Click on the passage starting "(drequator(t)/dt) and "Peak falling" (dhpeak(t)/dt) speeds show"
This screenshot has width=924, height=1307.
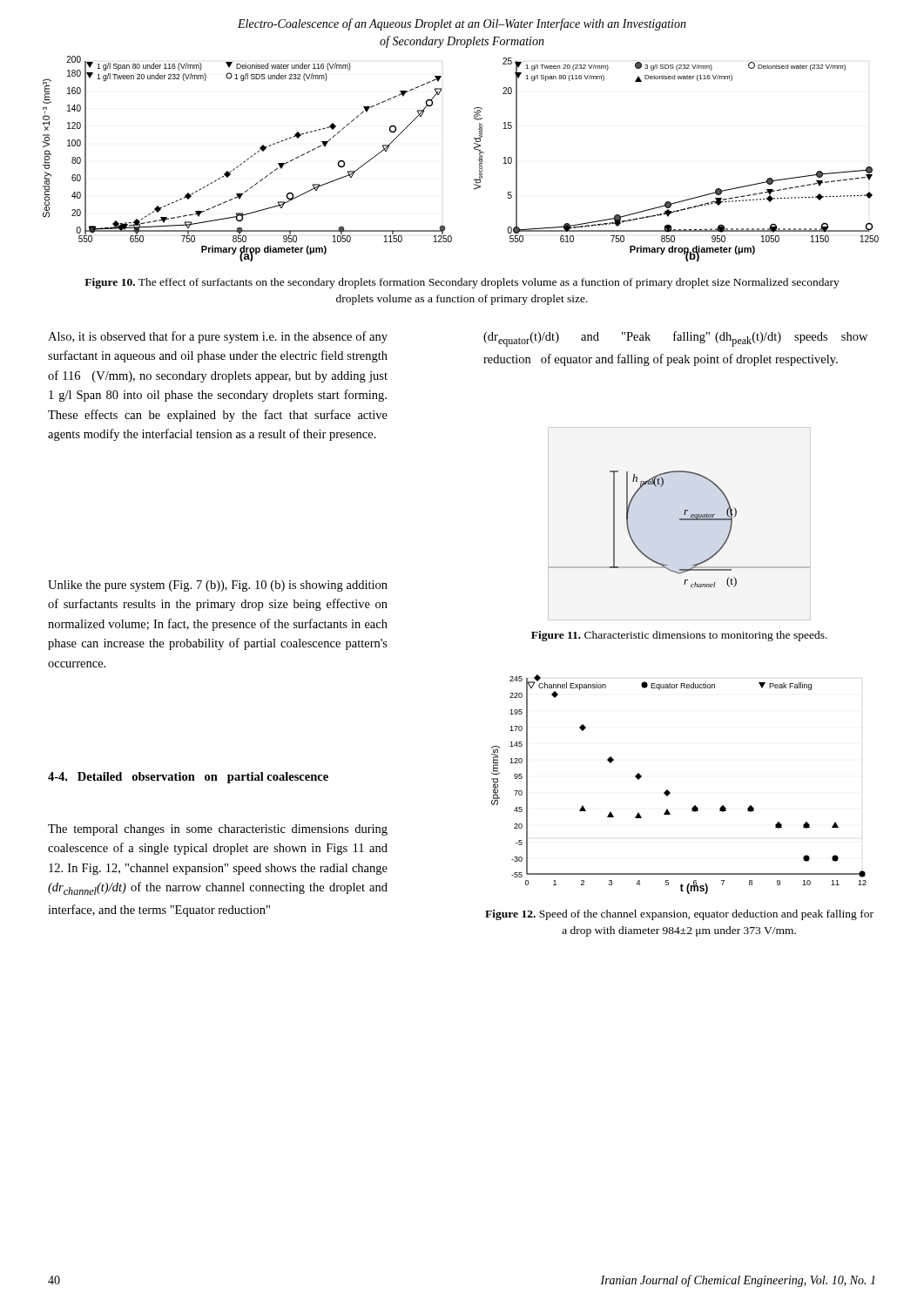pos(679,347)
